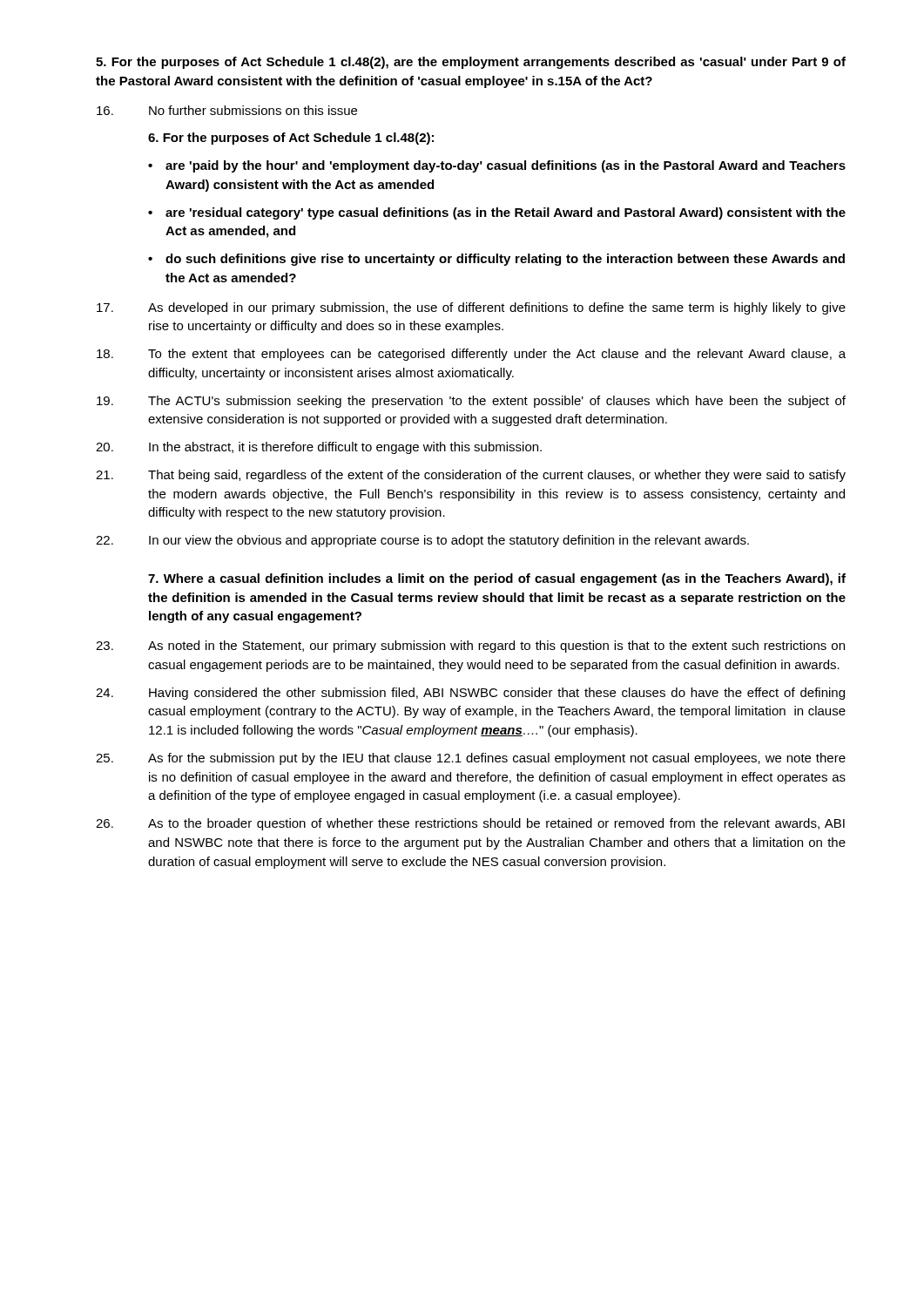Screen dimensions: 1307x924
Task: Find the list item that reads "20. In the abstract, it"
Action: pos(471,447)
